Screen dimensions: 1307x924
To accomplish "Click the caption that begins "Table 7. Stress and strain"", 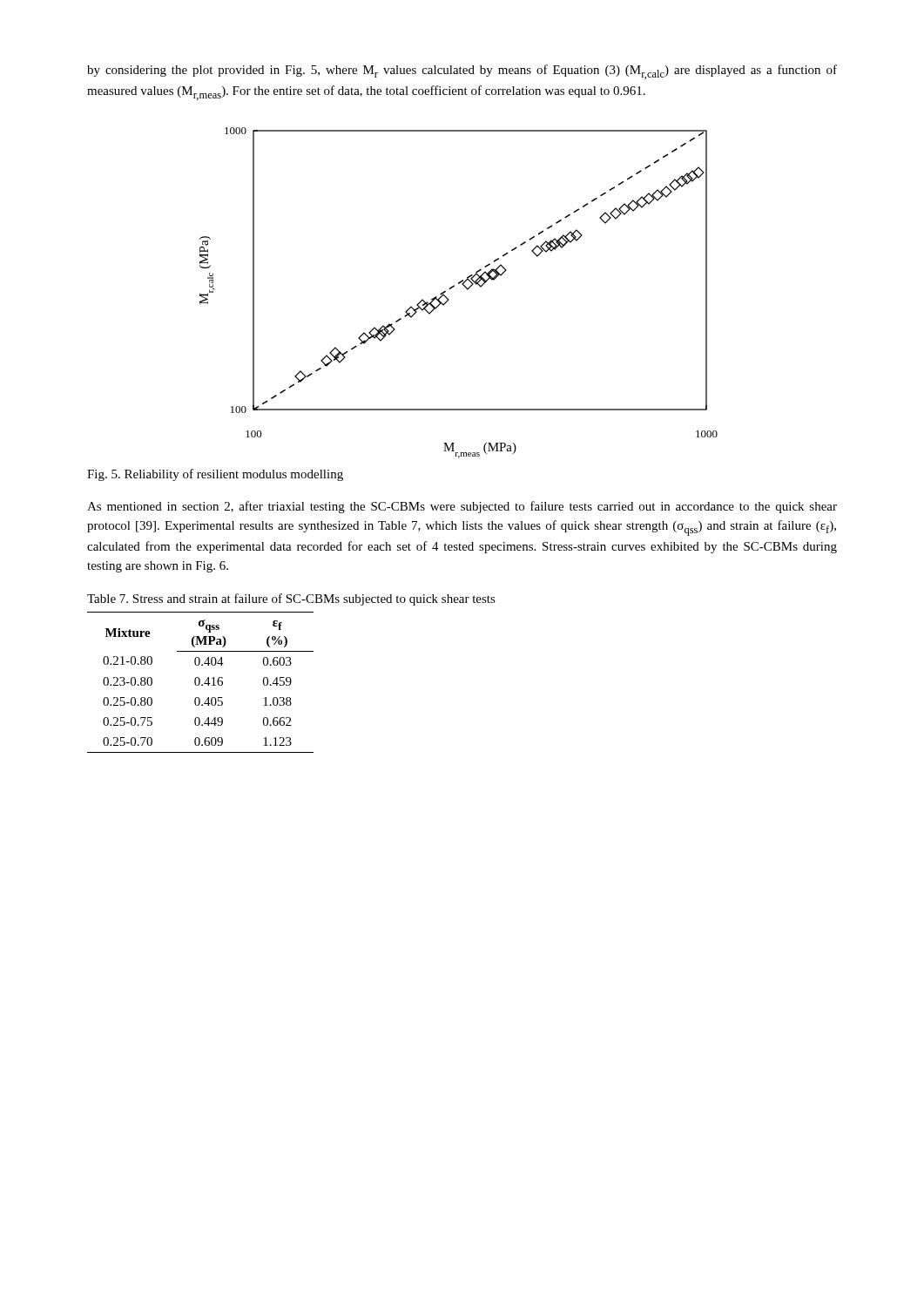I will (x=291, y=598).
